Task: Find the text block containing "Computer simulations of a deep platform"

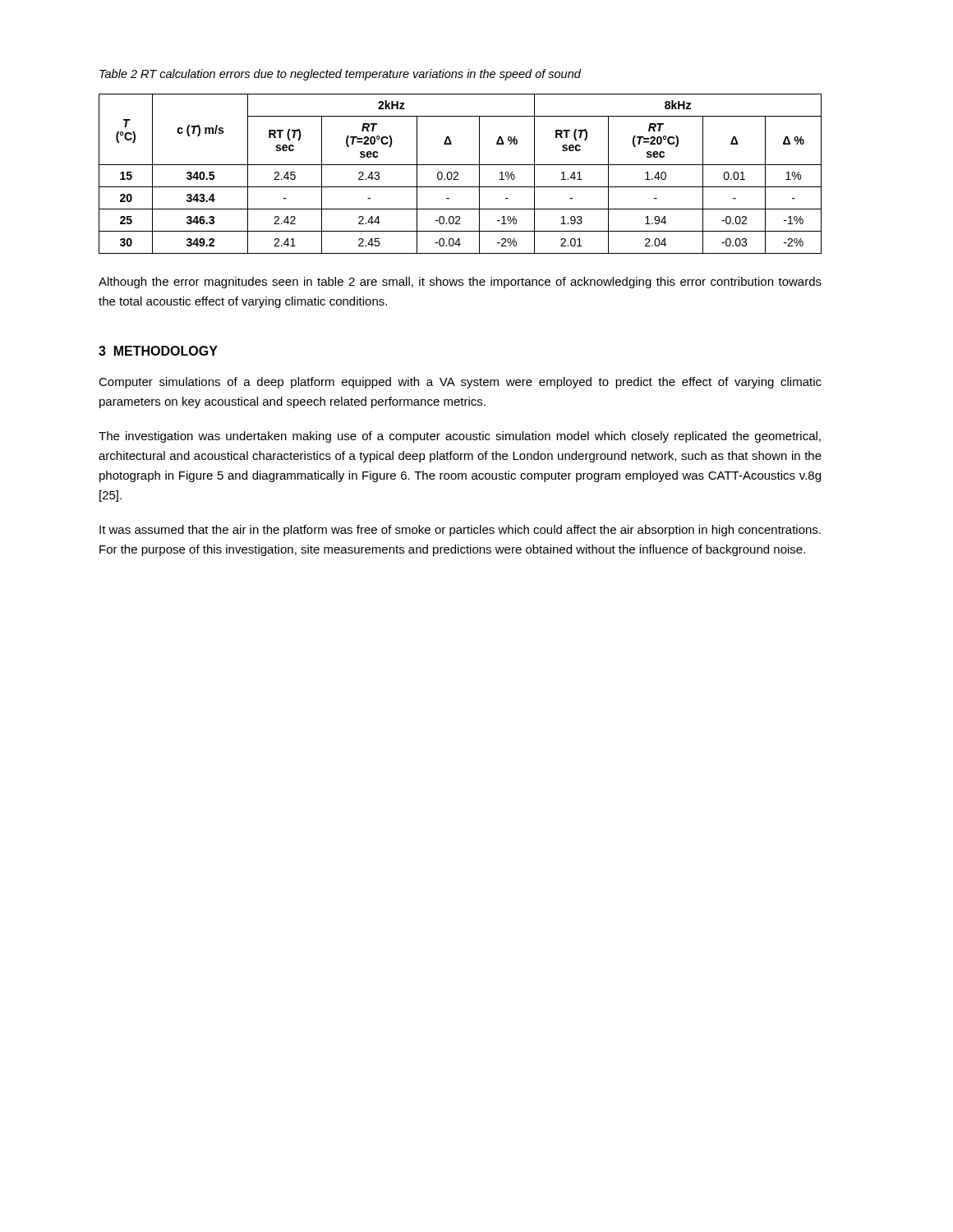Action: tap(460, 392)
